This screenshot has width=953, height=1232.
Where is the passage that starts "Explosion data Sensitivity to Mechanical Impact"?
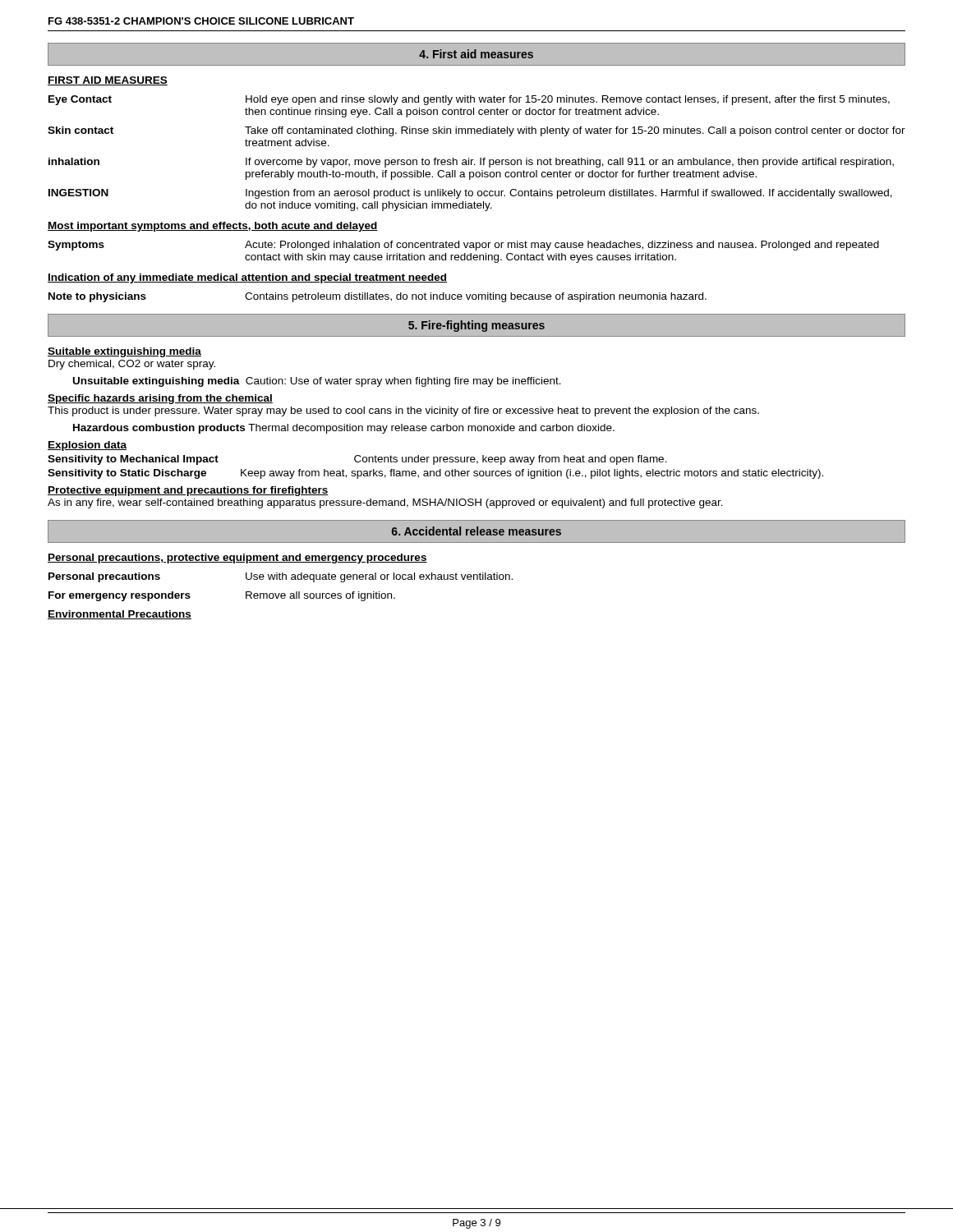coord(476,459)
